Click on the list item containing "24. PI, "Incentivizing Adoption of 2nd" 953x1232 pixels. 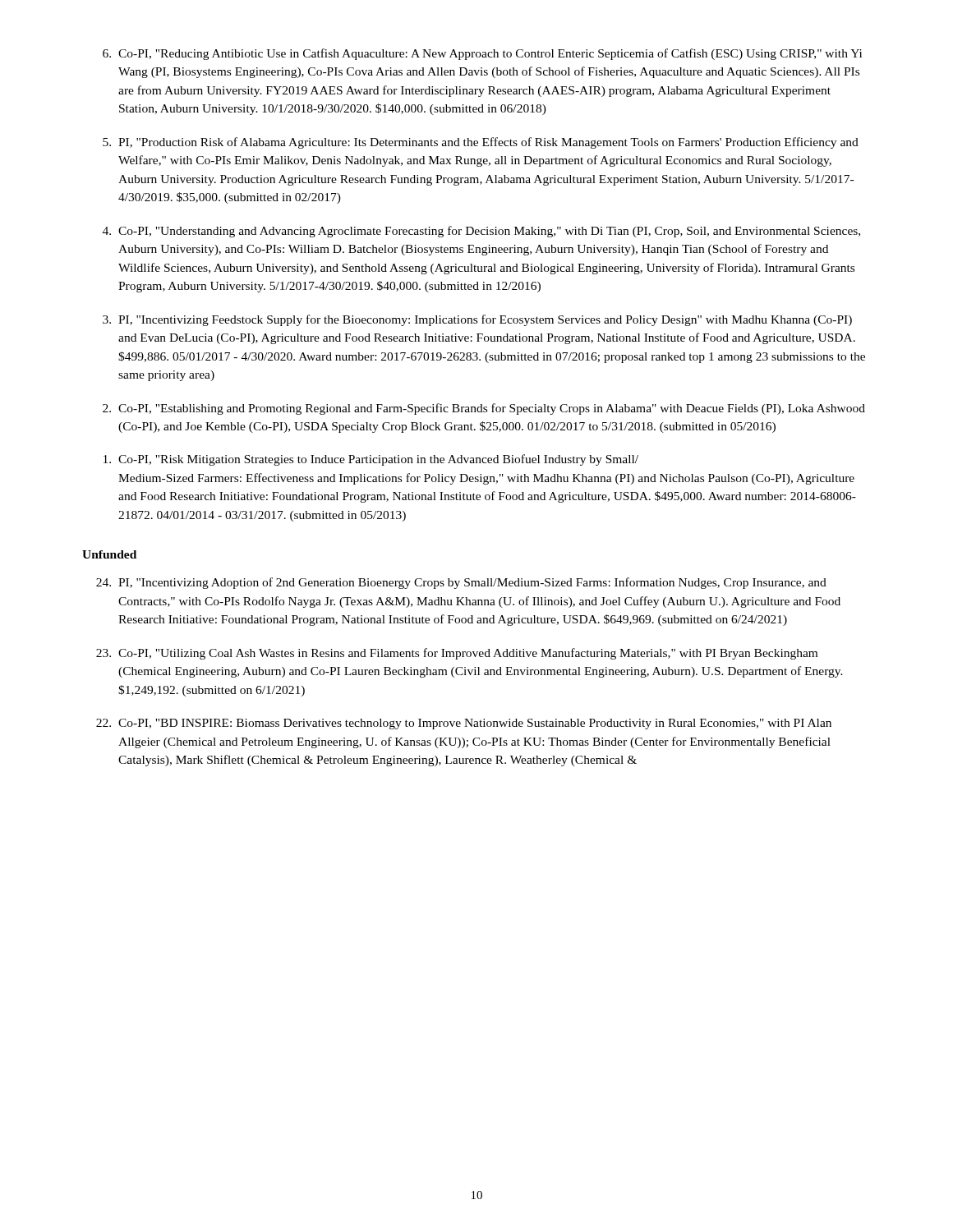pyautogui.click(x=476, y=601)
